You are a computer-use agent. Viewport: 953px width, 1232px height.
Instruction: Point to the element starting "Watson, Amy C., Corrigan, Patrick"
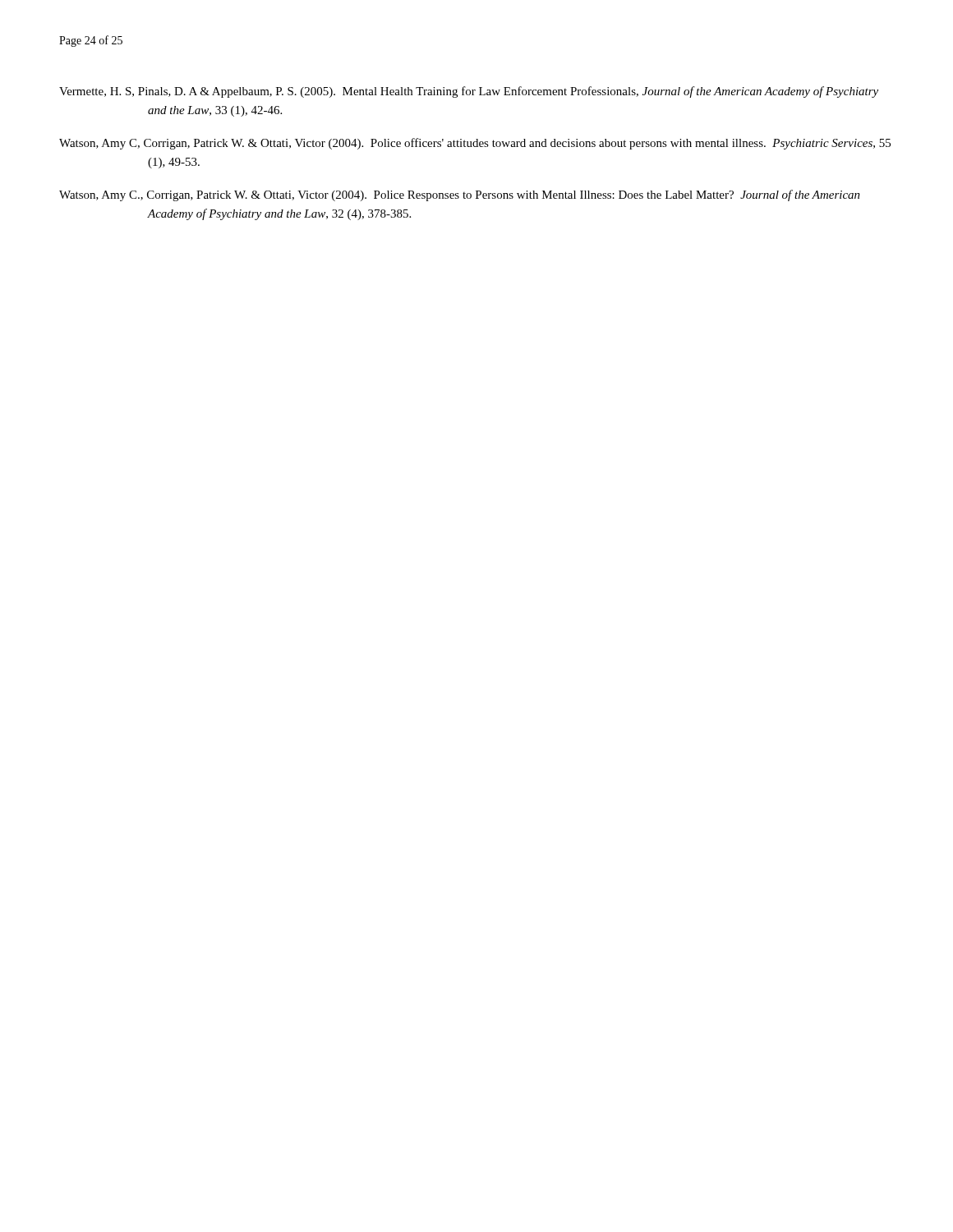(x=460, y=204)
